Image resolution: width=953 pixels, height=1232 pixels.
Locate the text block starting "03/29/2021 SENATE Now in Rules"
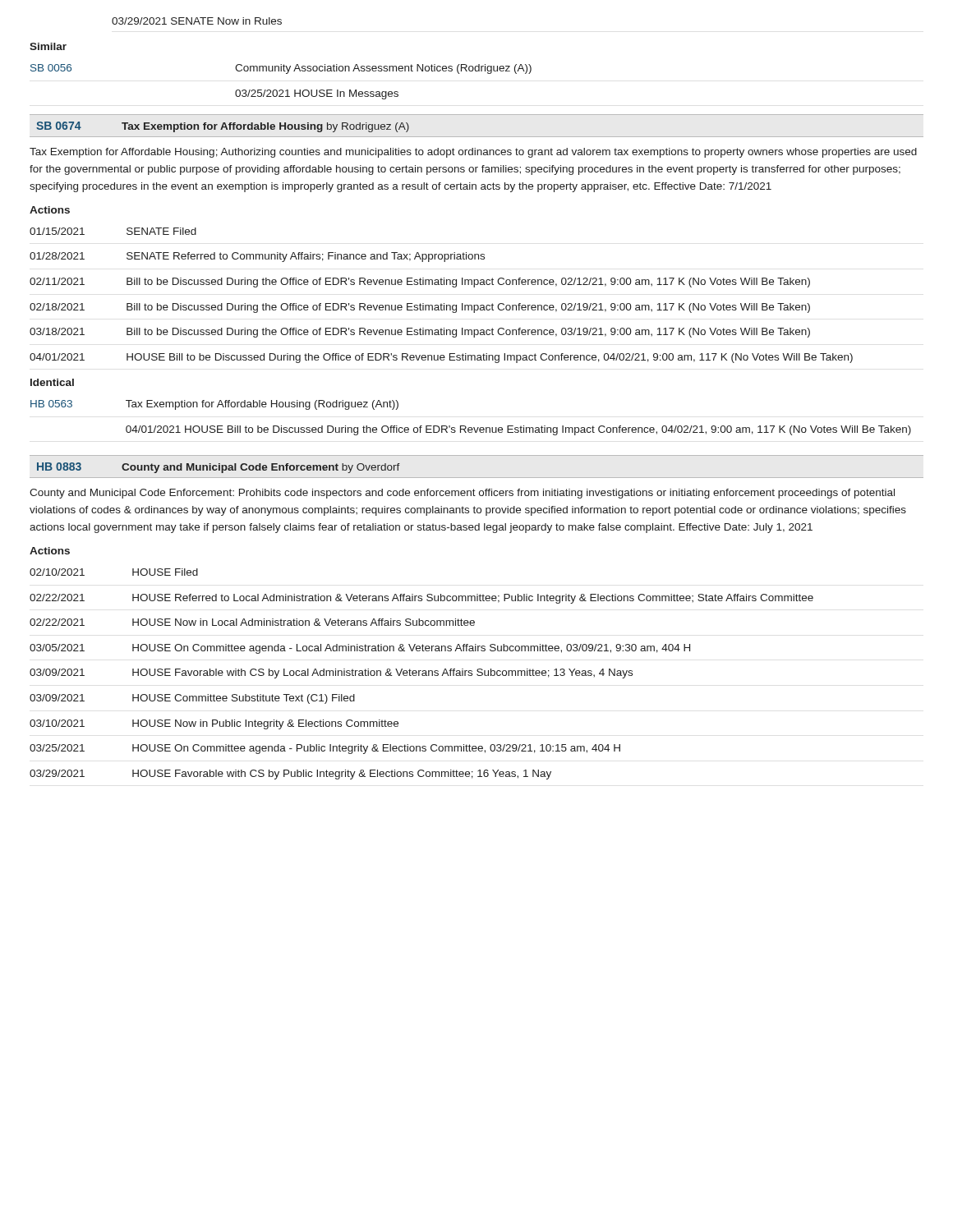coord(197,21)
